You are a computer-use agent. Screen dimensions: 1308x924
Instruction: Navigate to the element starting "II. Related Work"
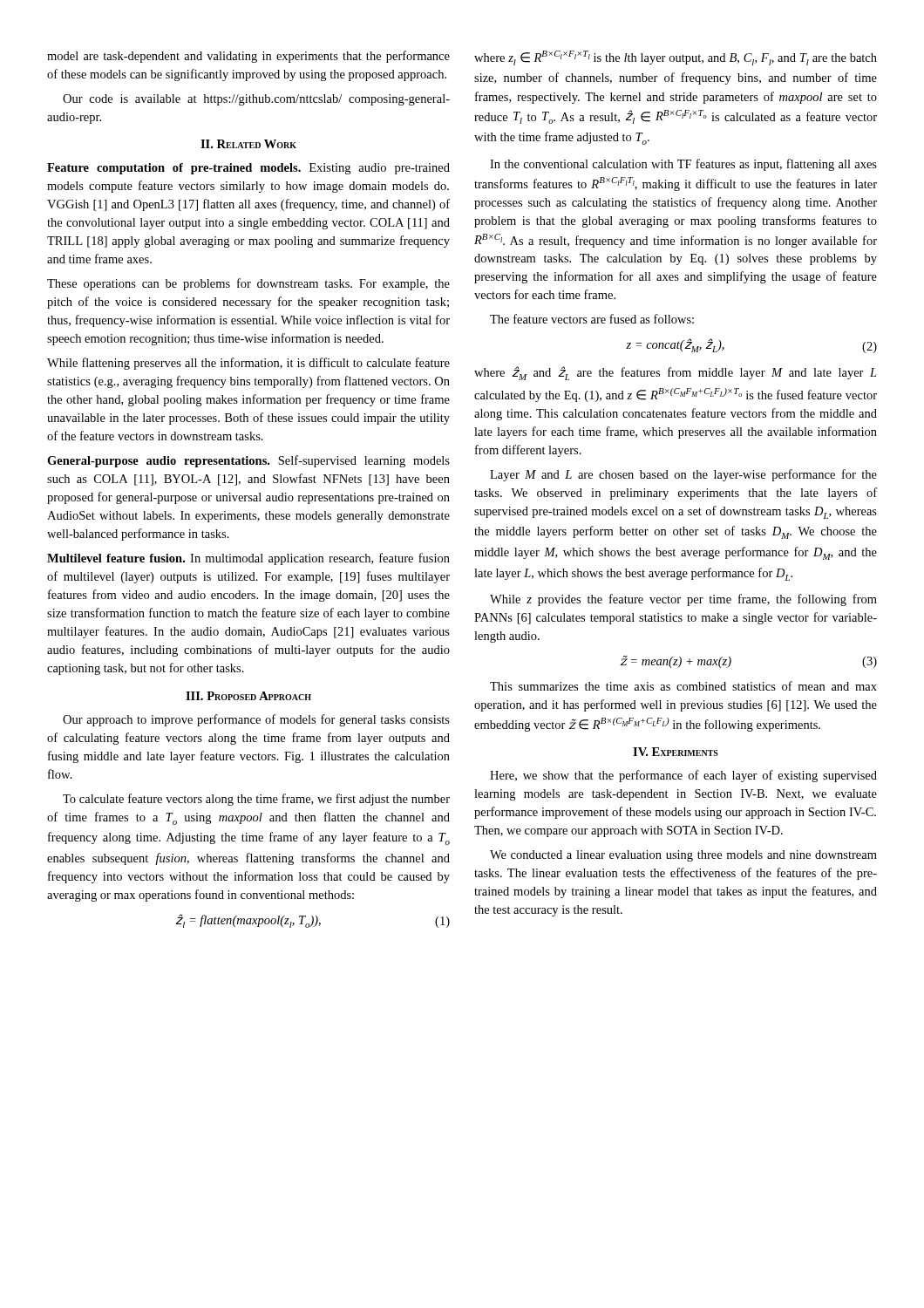pos(248,144)
